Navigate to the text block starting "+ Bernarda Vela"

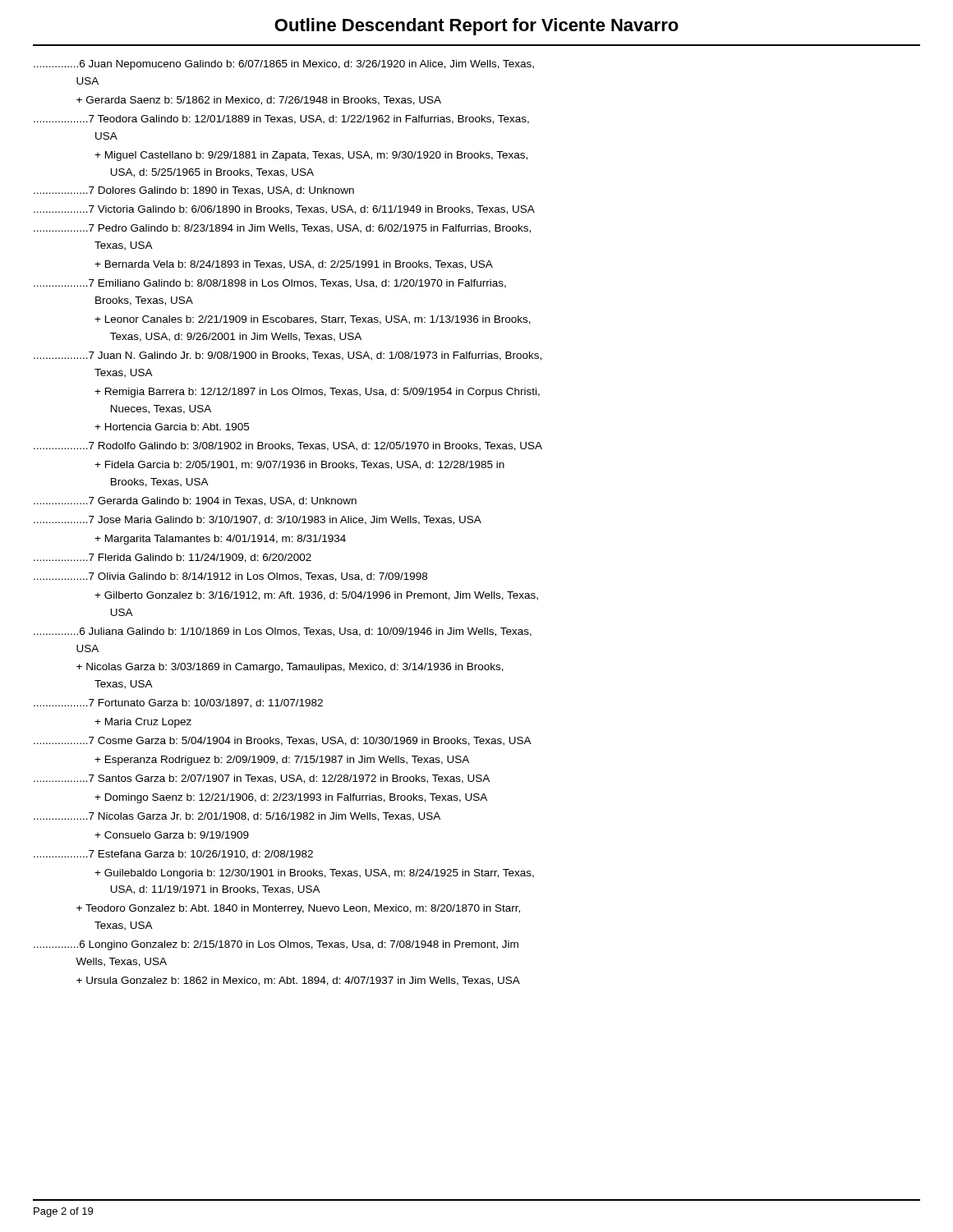(x=263, y=264)
